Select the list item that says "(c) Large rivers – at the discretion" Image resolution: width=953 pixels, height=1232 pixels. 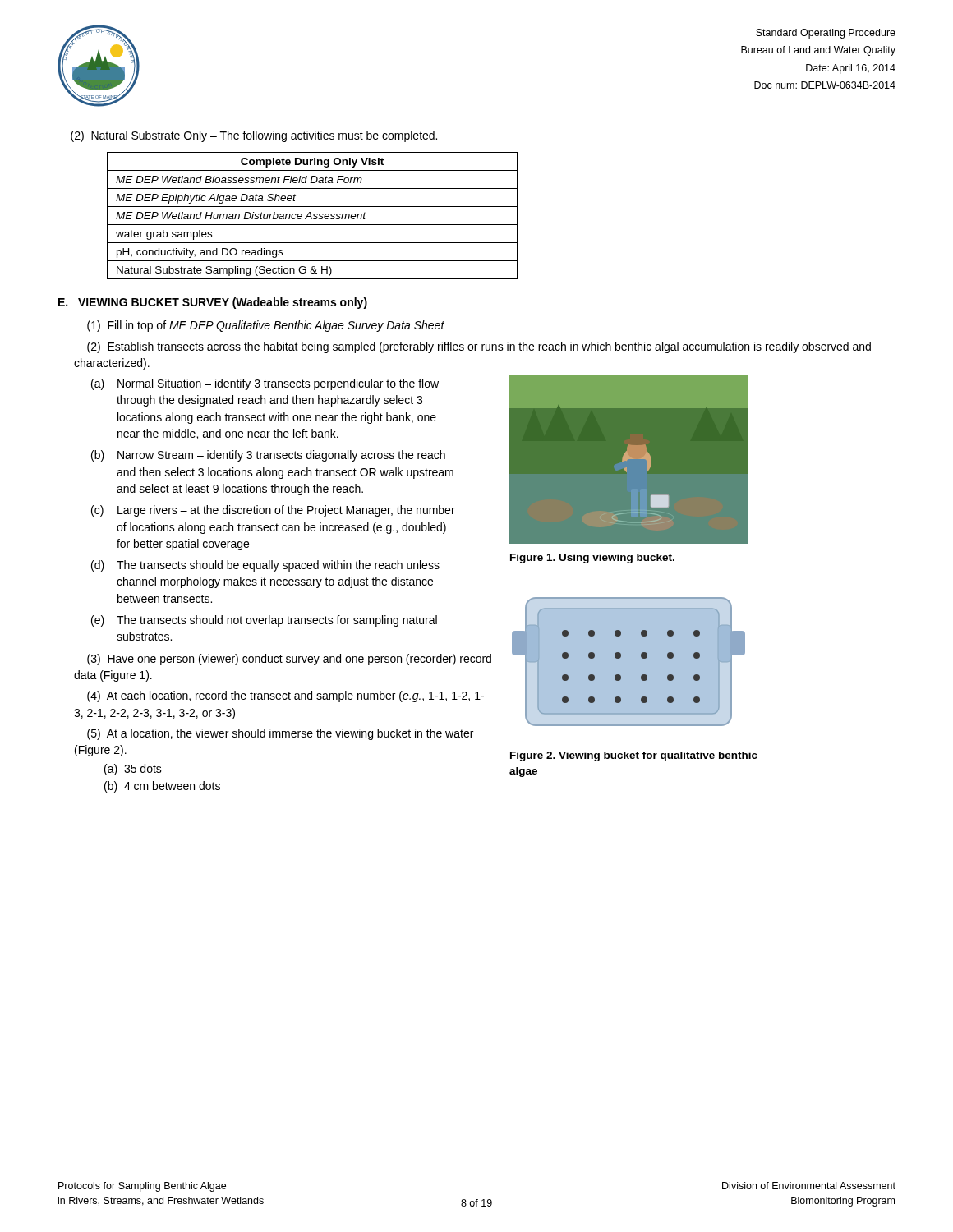click(x=276, y=527)
